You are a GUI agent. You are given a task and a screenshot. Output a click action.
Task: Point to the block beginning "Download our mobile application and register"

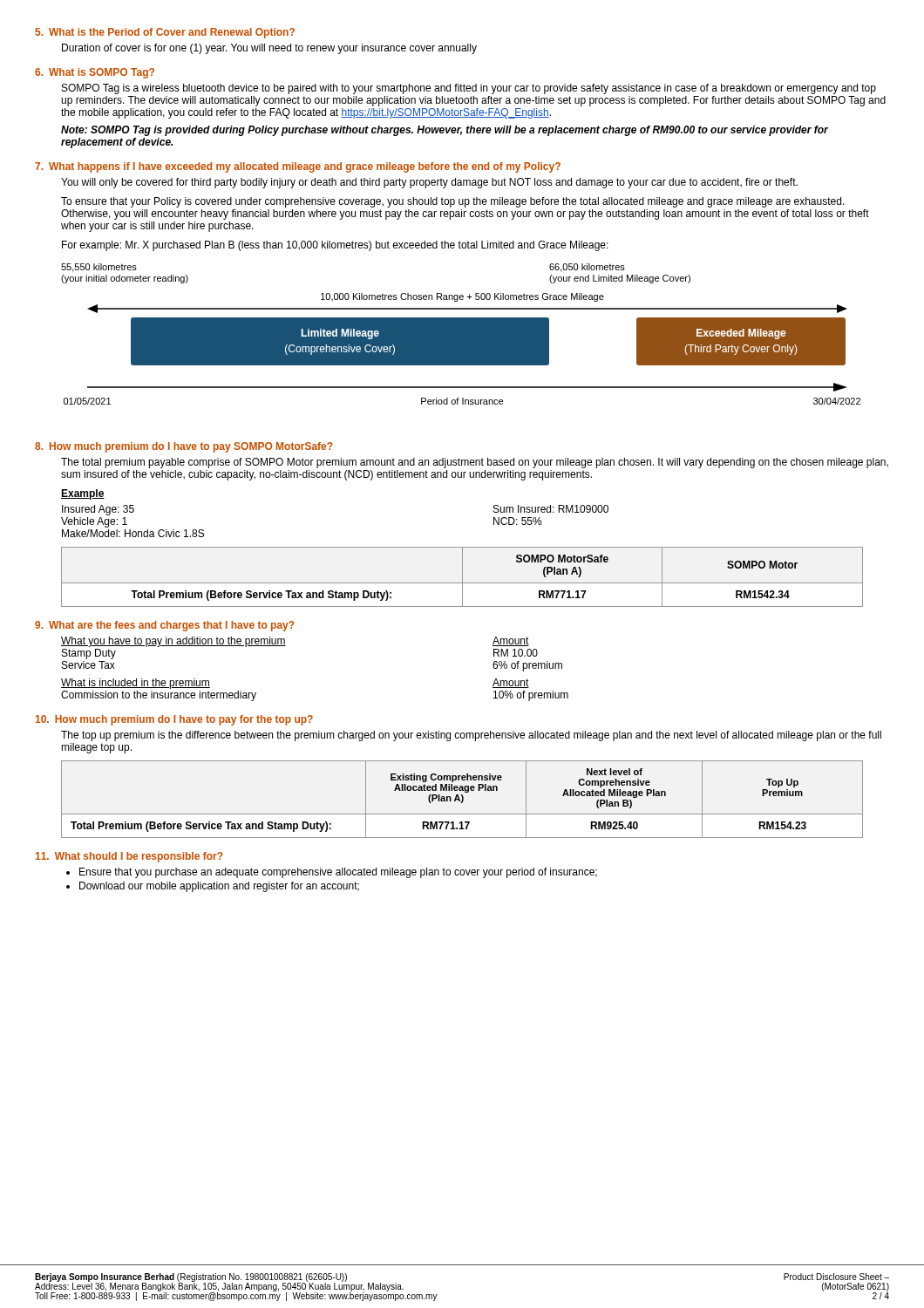click(219, 886)
